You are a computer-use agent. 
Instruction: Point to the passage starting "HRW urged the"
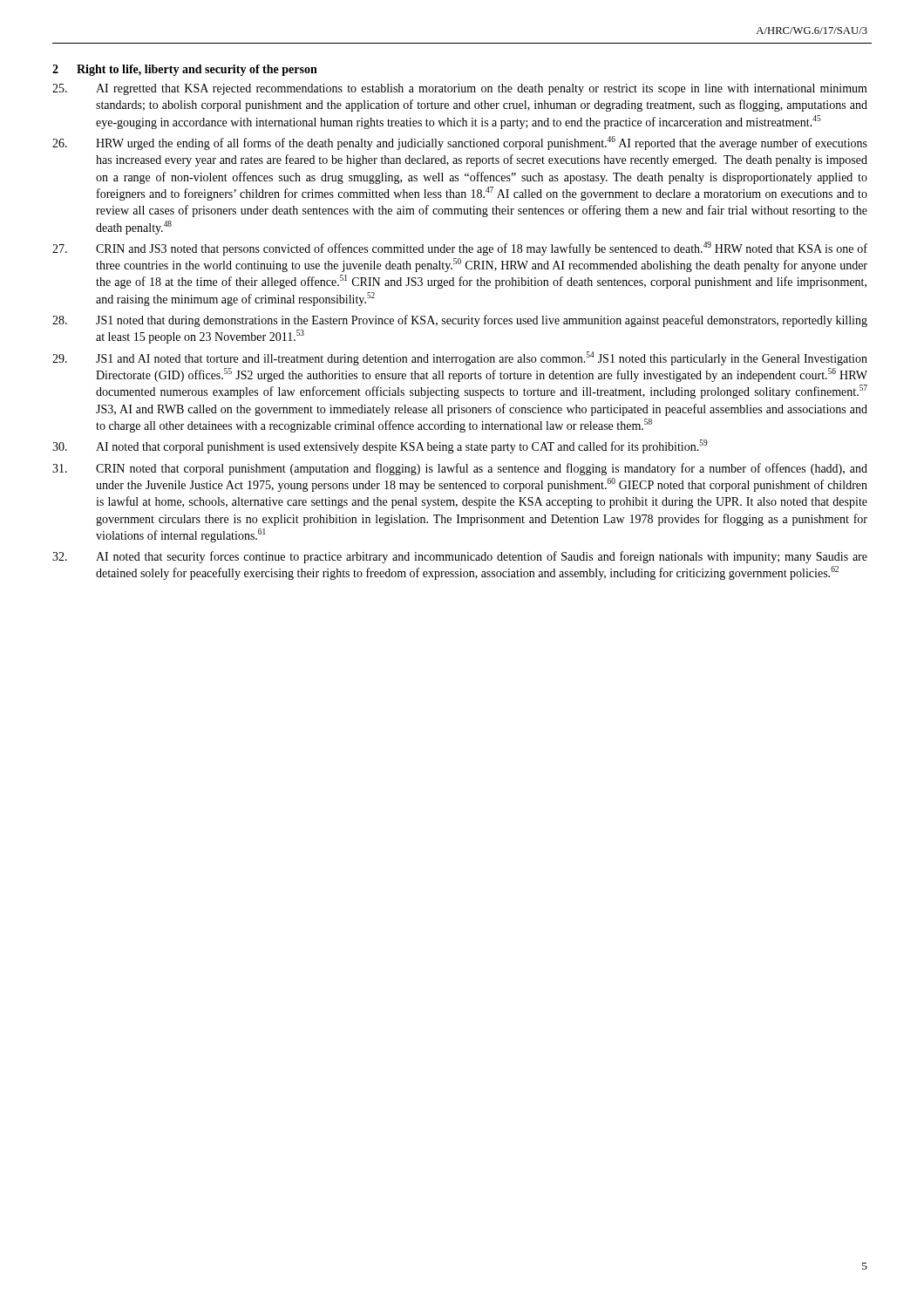tap(460, 186)
